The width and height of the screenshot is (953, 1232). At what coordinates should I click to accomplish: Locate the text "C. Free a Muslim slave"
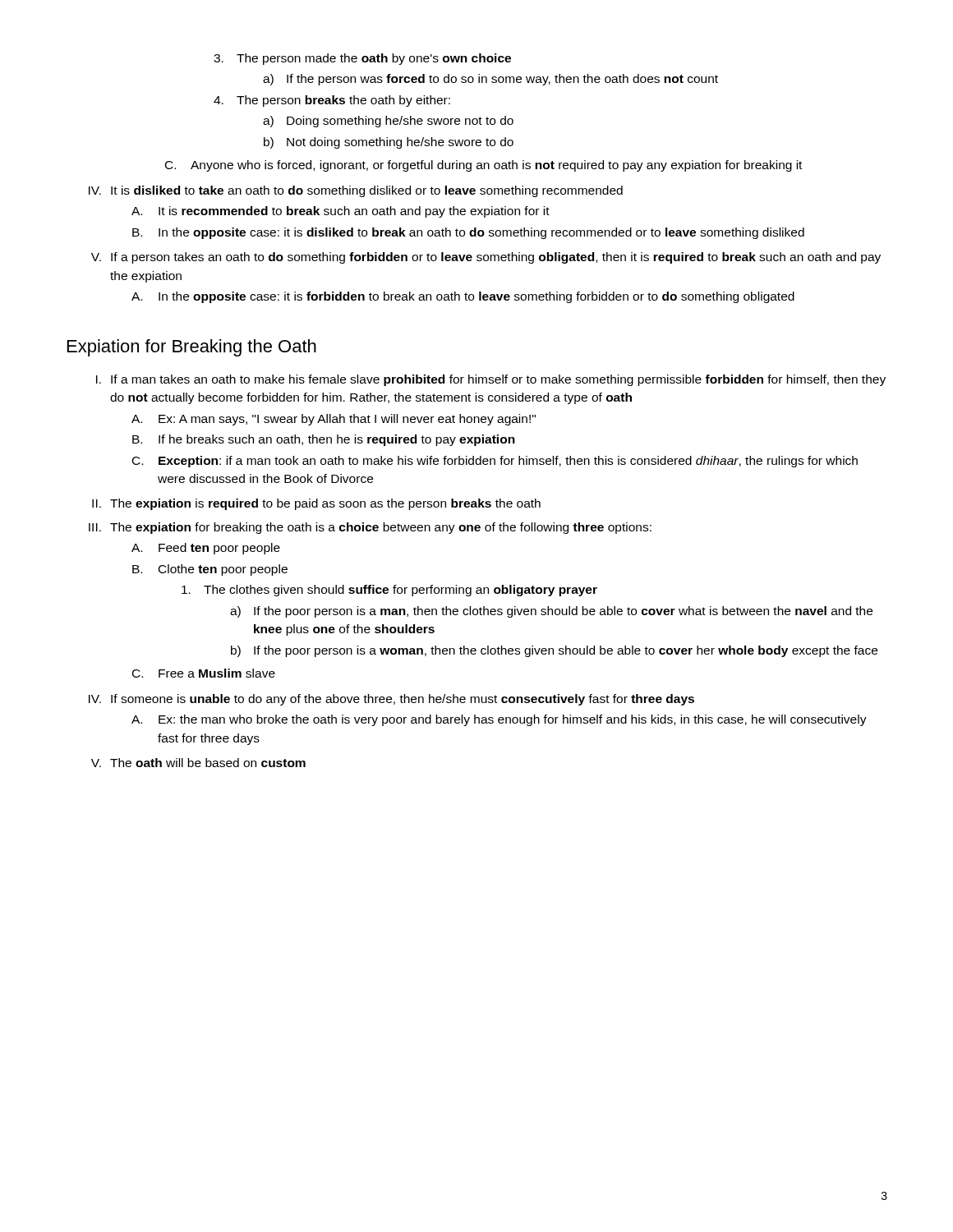point(203,674)
